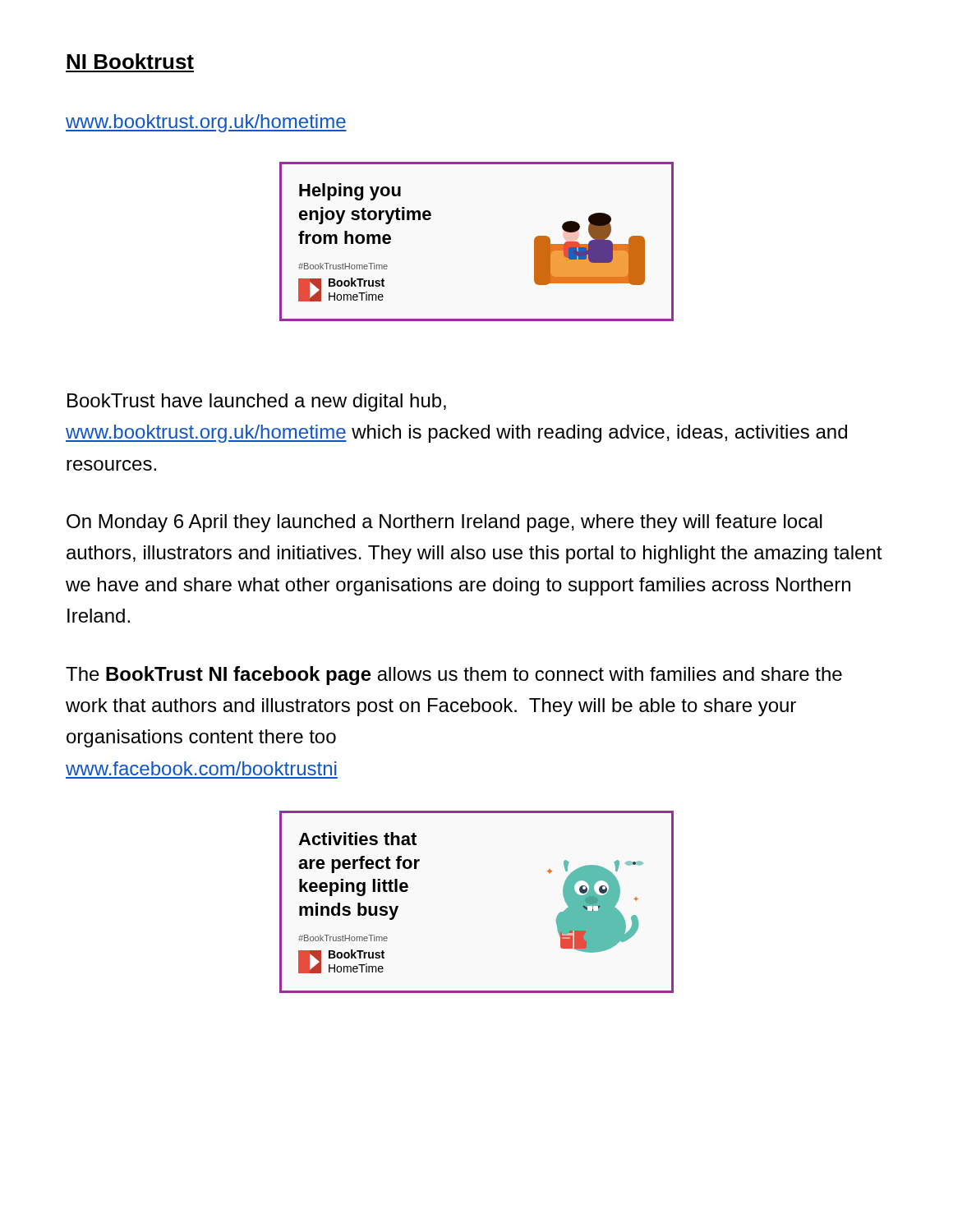
Task: Select the text starting "BookTrust have launched a new digital hub, www.booktrust.org.uk/hometime"
Action: (x=457, y=432)
